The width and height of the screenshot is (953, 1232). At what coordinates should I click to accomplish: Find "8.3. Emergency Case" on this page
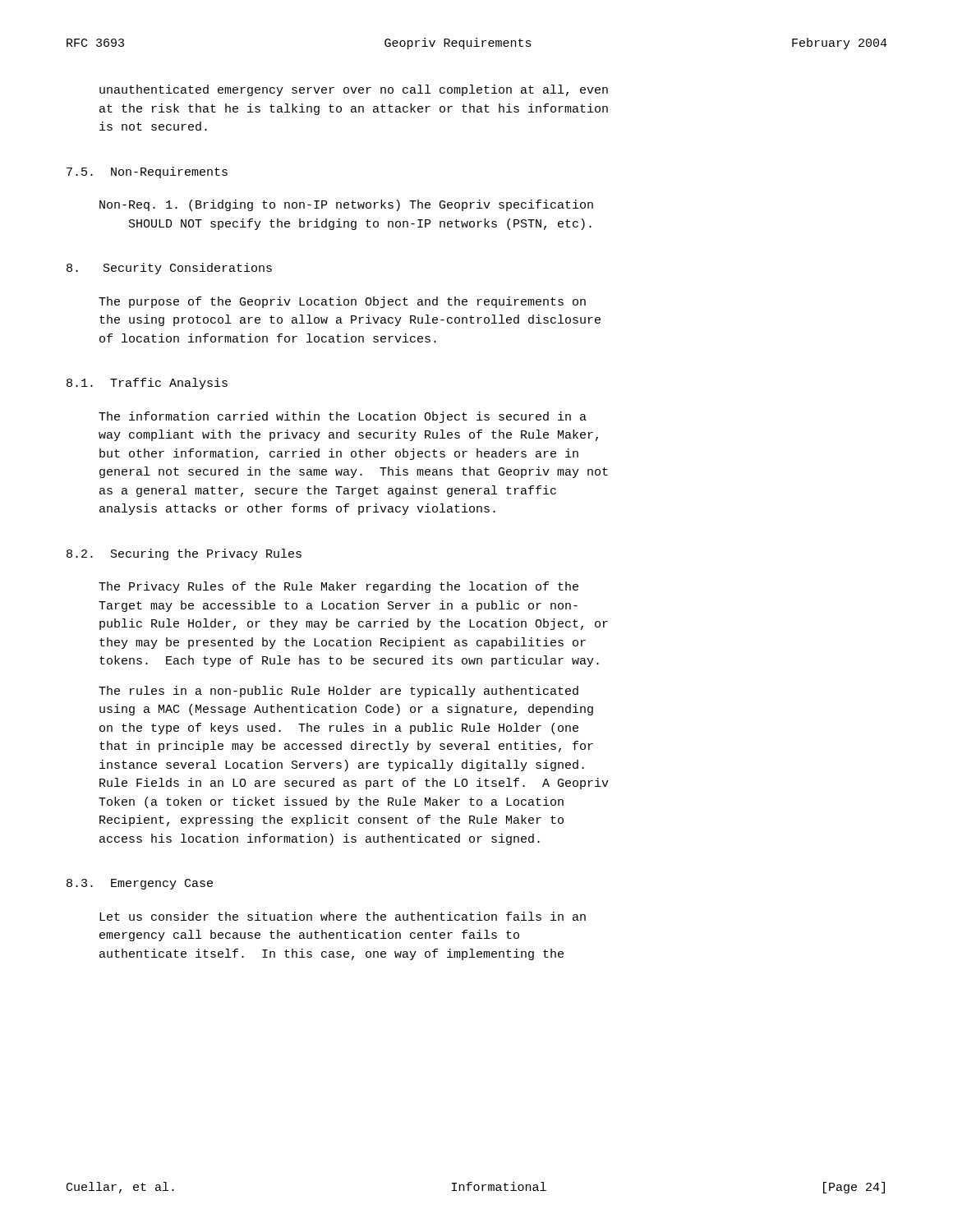pyautogui.click(x=140, y=884)
